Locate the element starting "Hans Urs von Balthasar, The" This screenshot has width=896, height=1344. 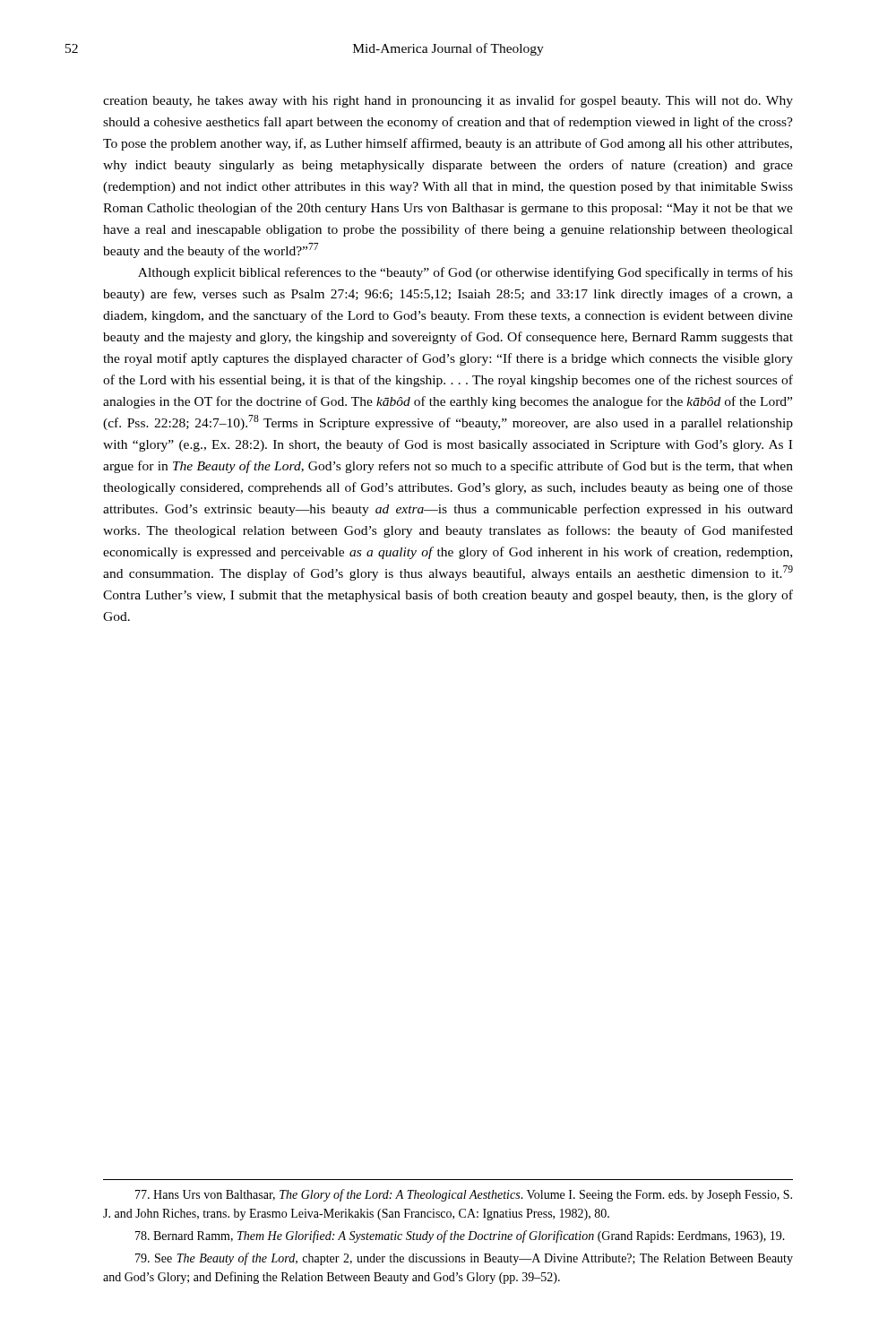(x=448, y=1204)
